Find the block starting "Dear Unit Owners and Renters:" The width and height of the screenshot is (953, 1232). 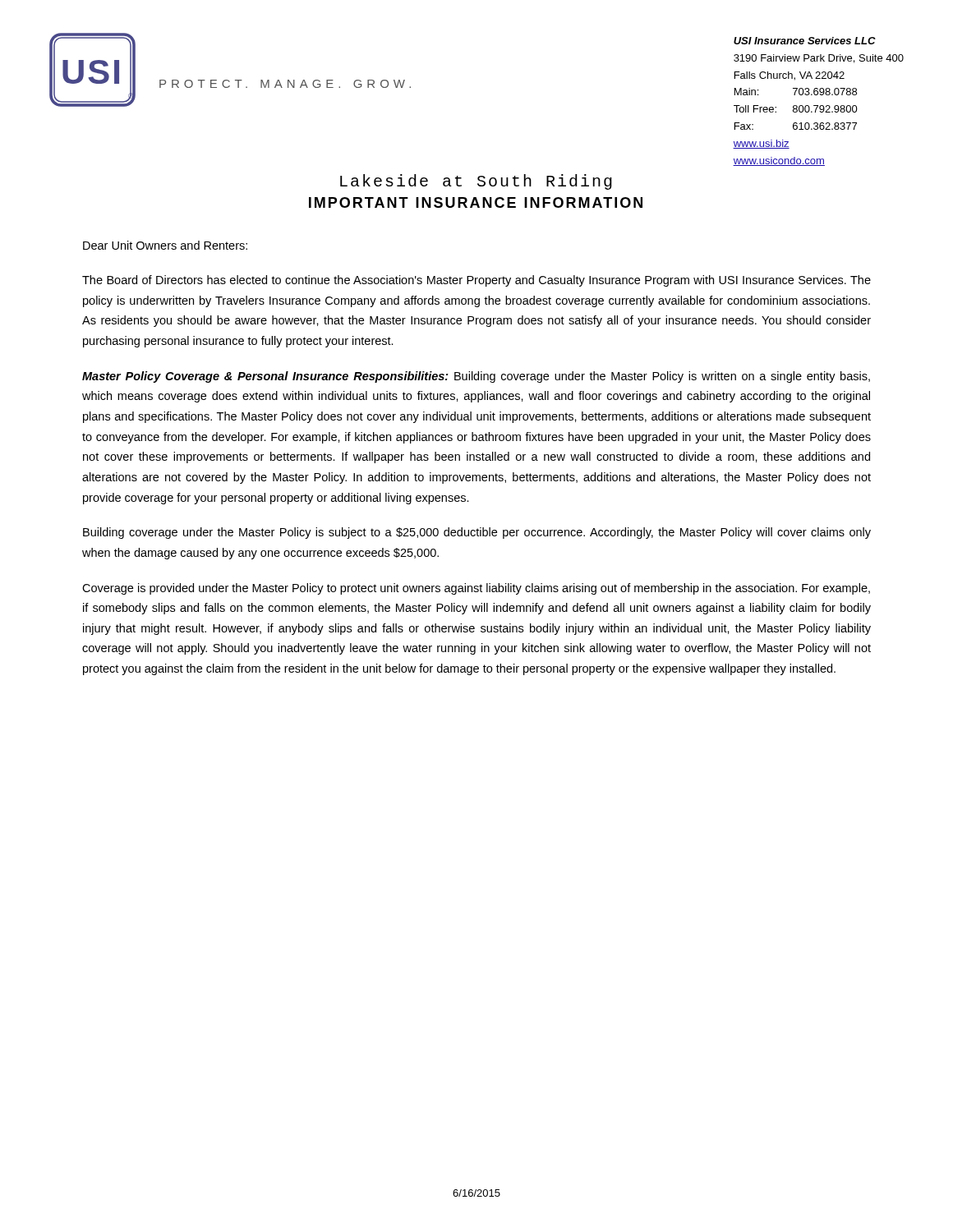pyautogui.click(x=165, y=246)
